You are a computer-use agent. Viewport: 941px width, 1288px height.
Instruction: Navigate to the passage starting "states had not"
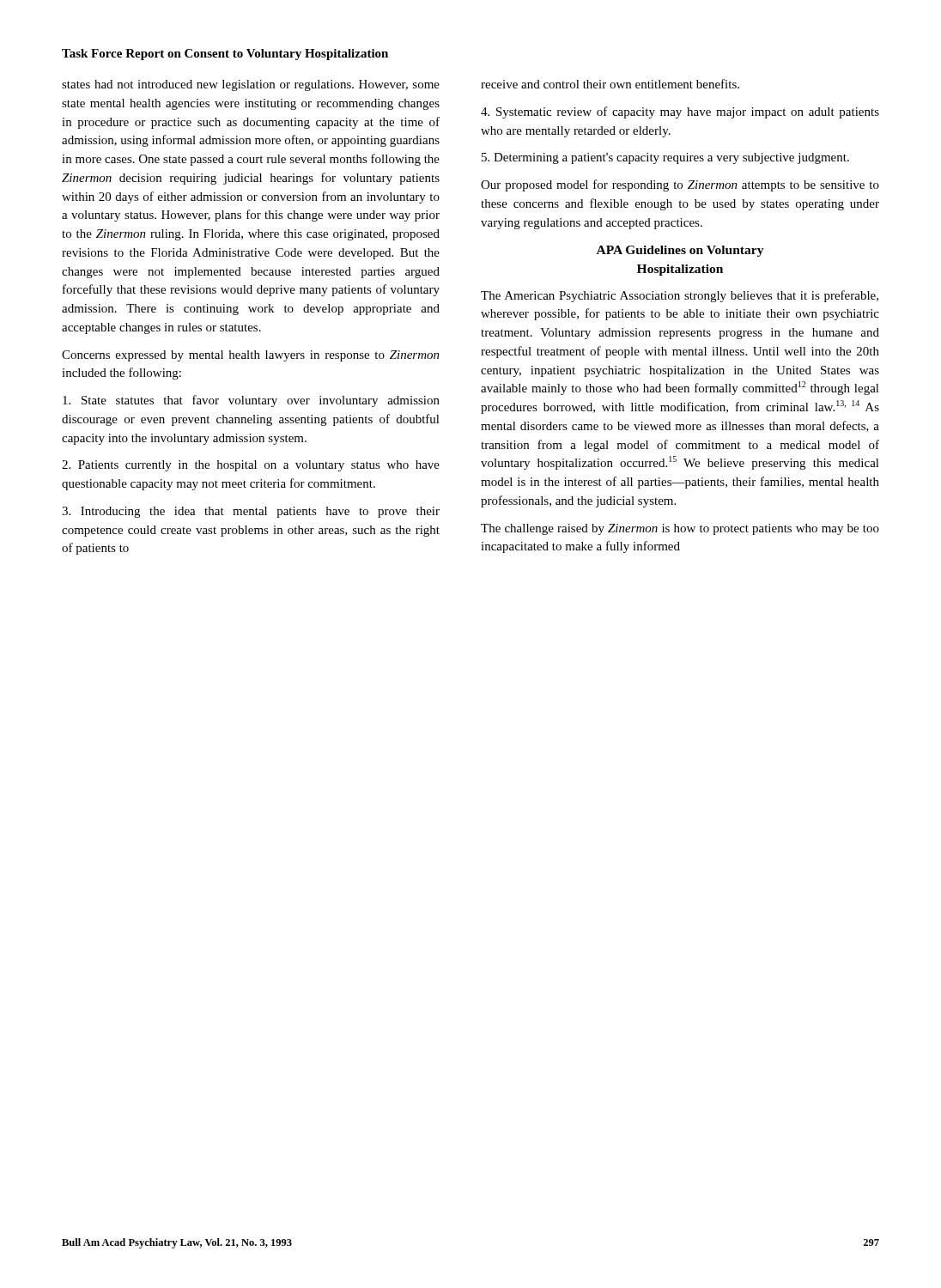click(251, 206)
